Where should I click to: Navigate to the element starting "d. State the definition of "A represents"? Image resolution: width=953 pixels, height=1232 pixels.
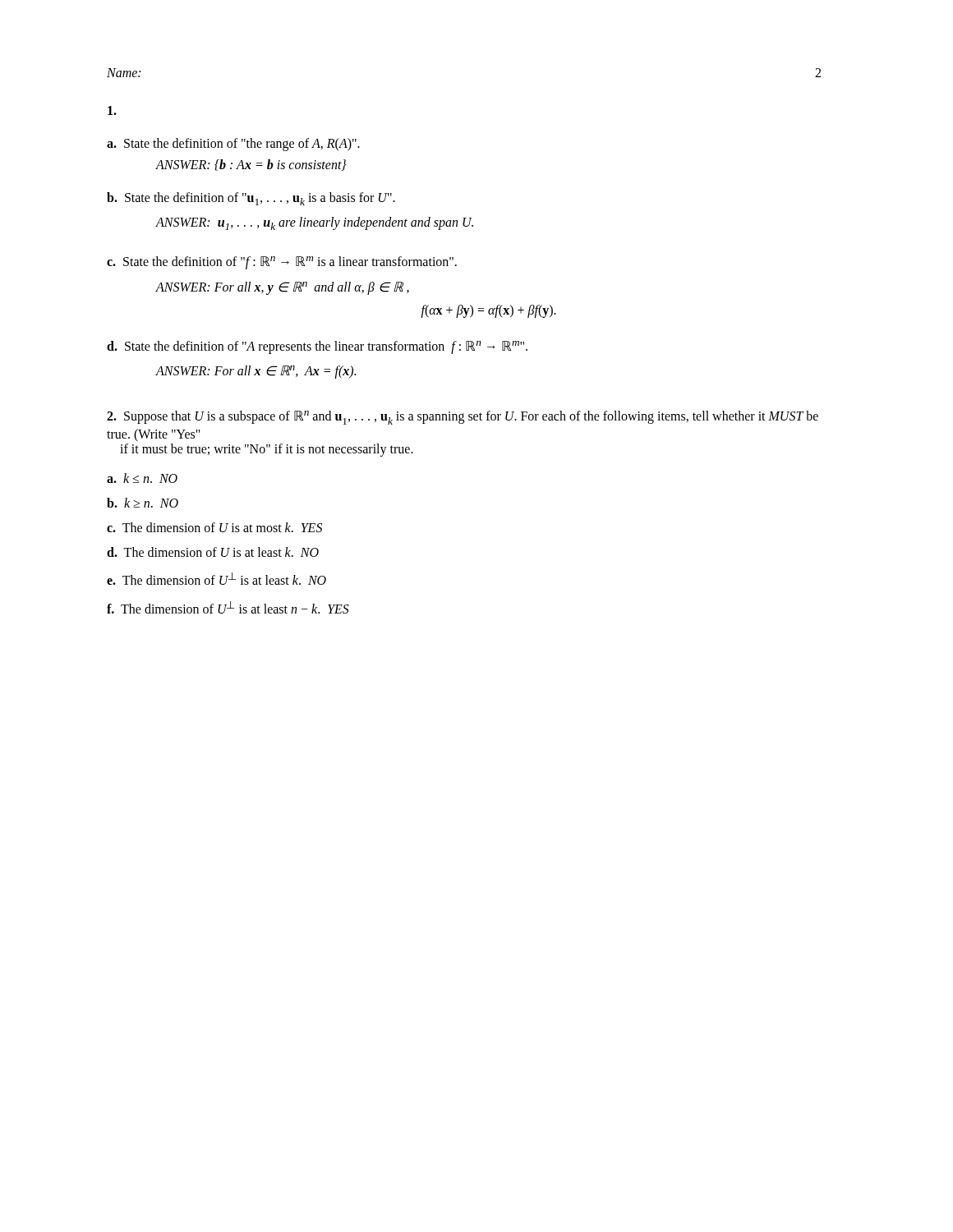pos(464,358)
